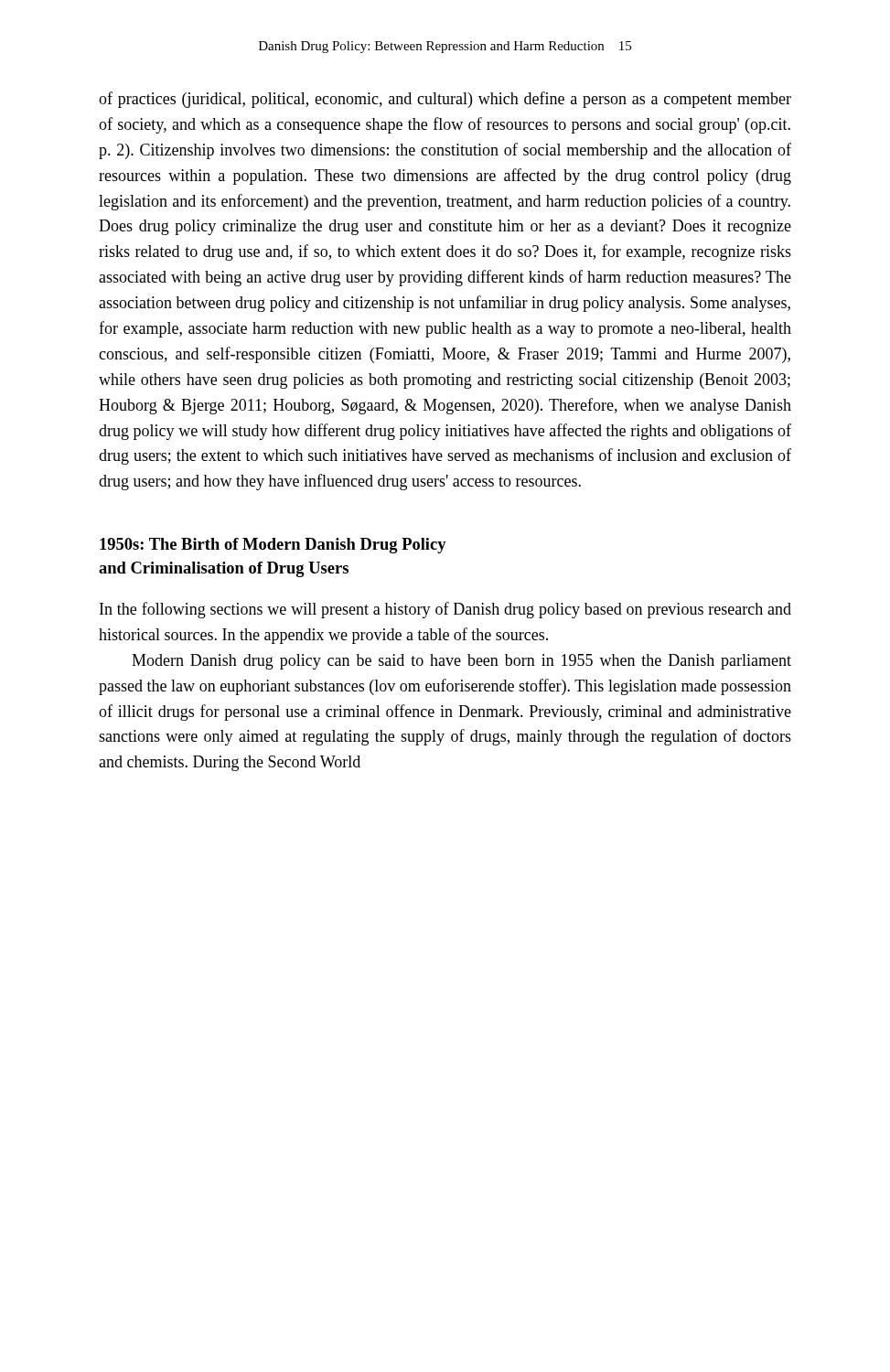Image resolution: width=890 pixels, height=1372 pixels.
Task: Locate the text block containing "In the following sections we will present a"
Action: tap(445, 687)
